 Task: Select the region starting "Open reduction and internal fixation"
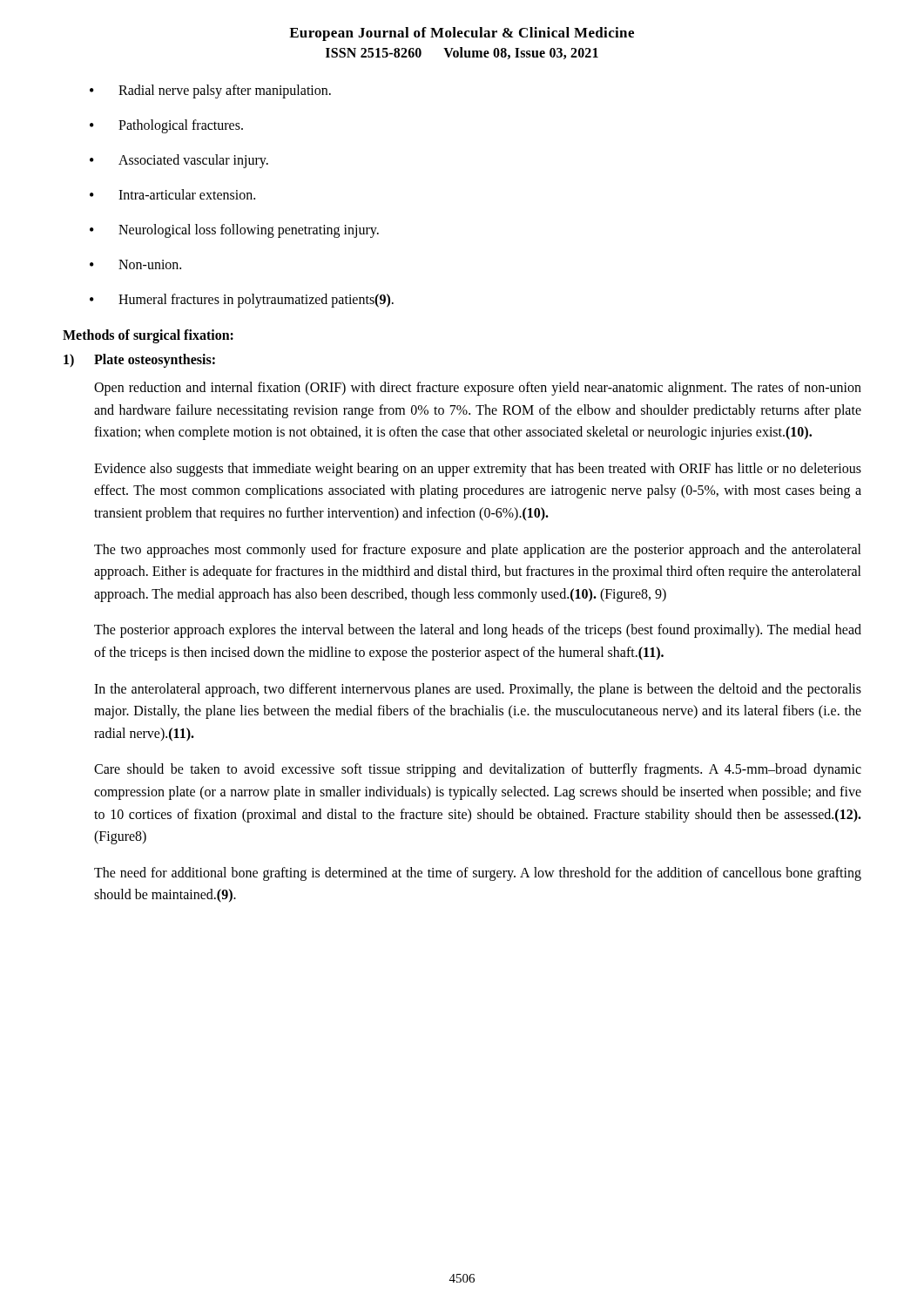pos(478,410)
